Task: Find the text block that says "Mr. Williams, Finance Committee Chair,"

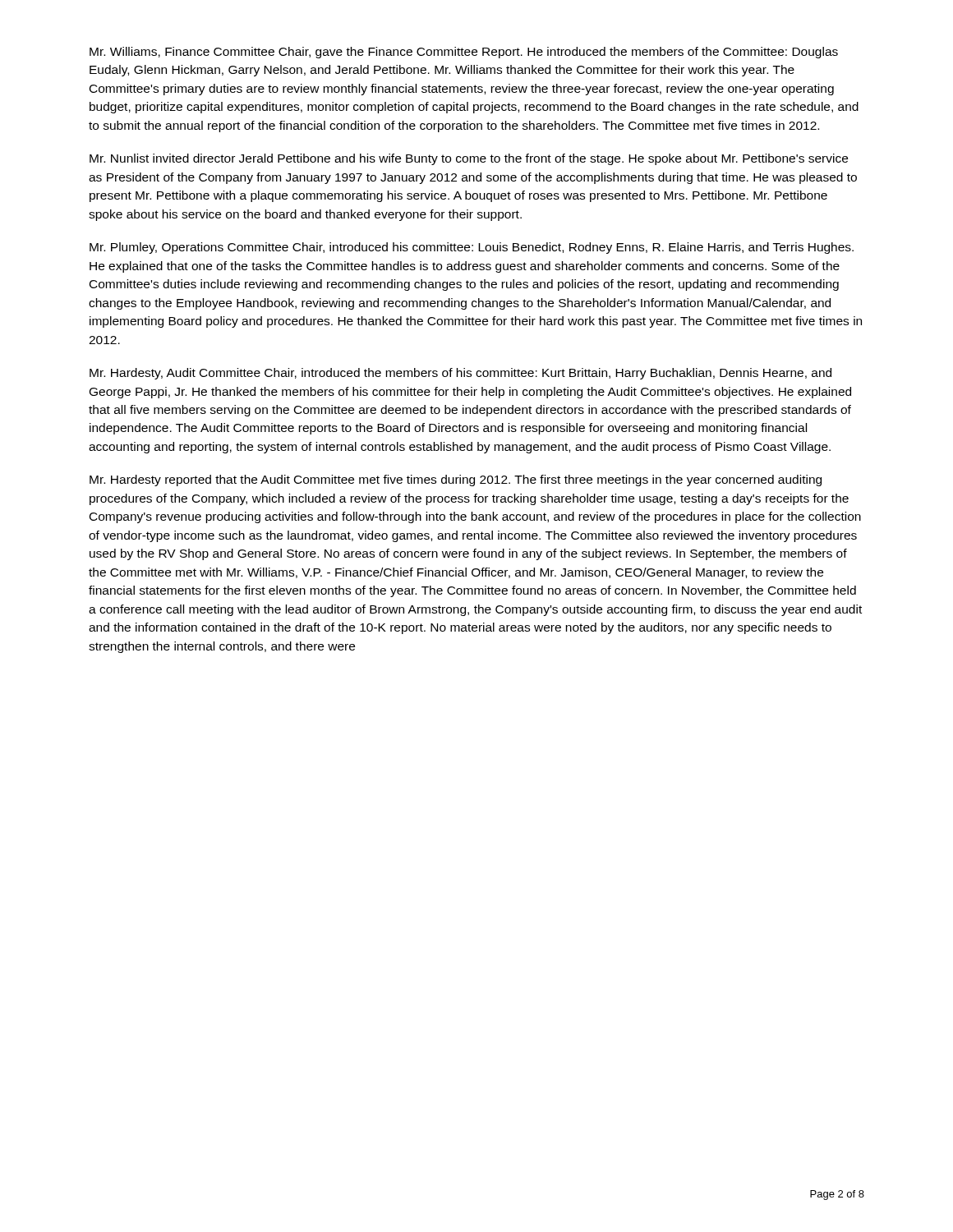Action: [474, 88]
